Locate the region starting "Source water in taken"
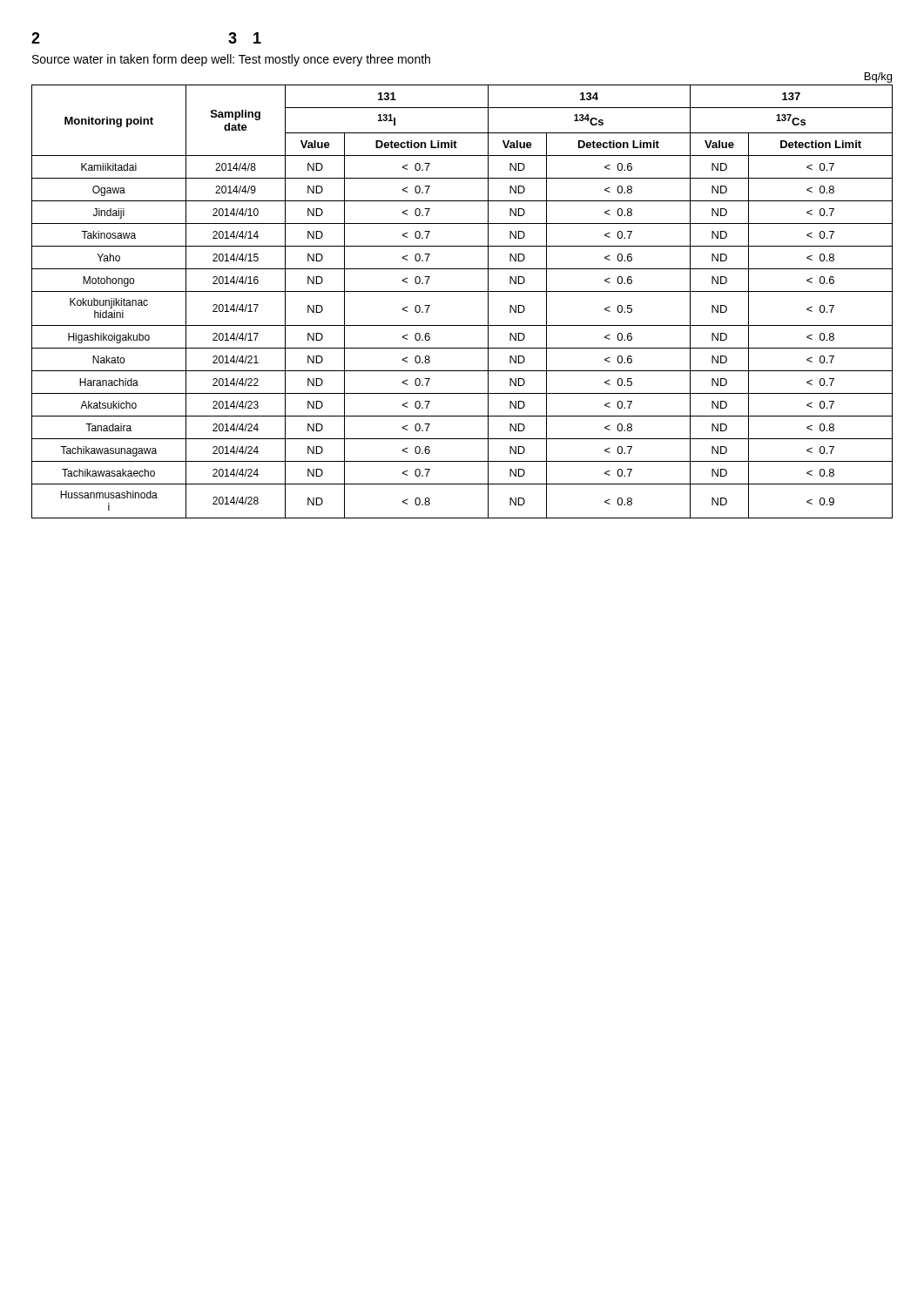Screen dimensions: 1307x924 231,59
